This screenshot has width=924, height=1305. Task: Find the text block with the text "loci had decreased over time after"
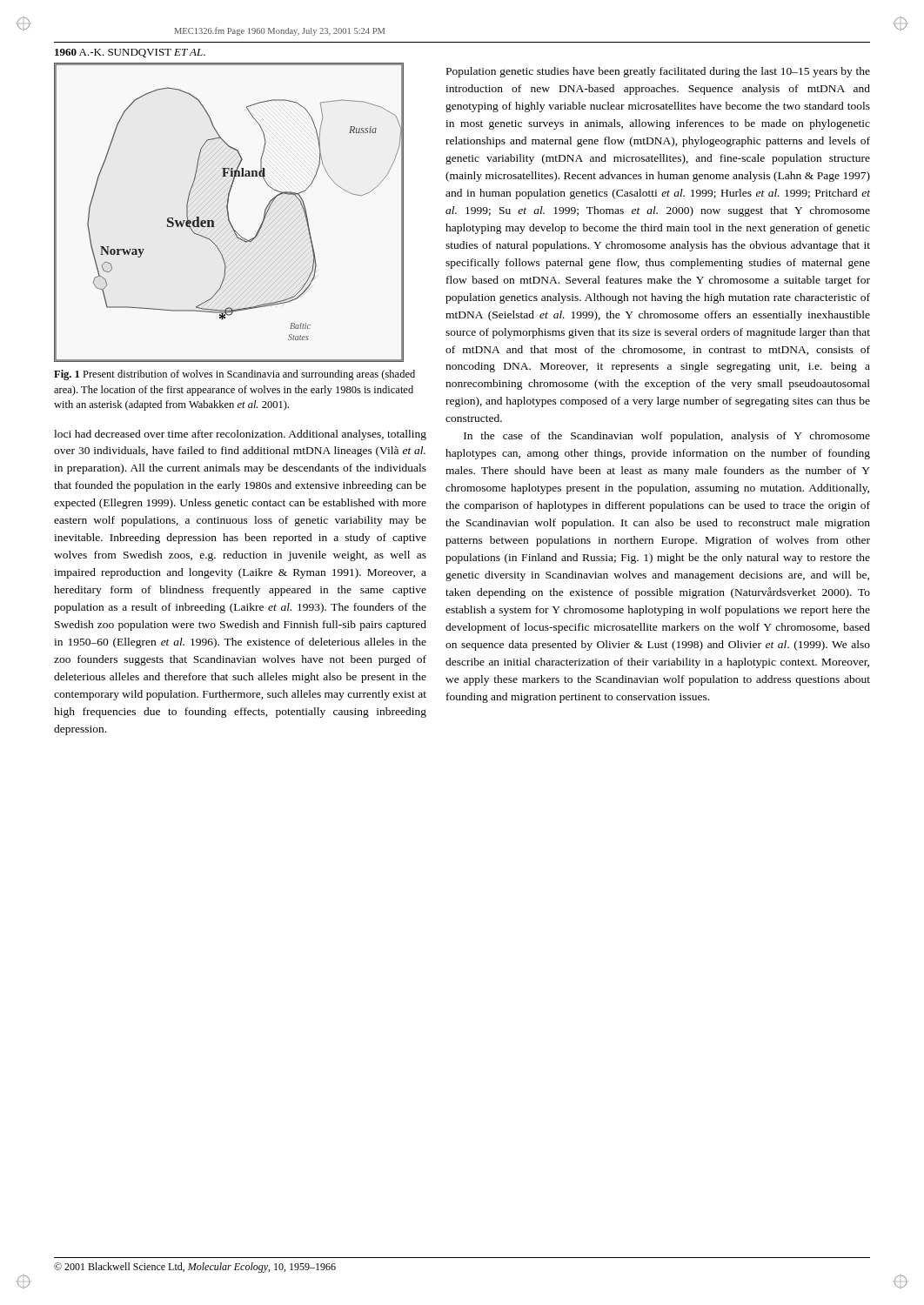[x=240, y=581]
